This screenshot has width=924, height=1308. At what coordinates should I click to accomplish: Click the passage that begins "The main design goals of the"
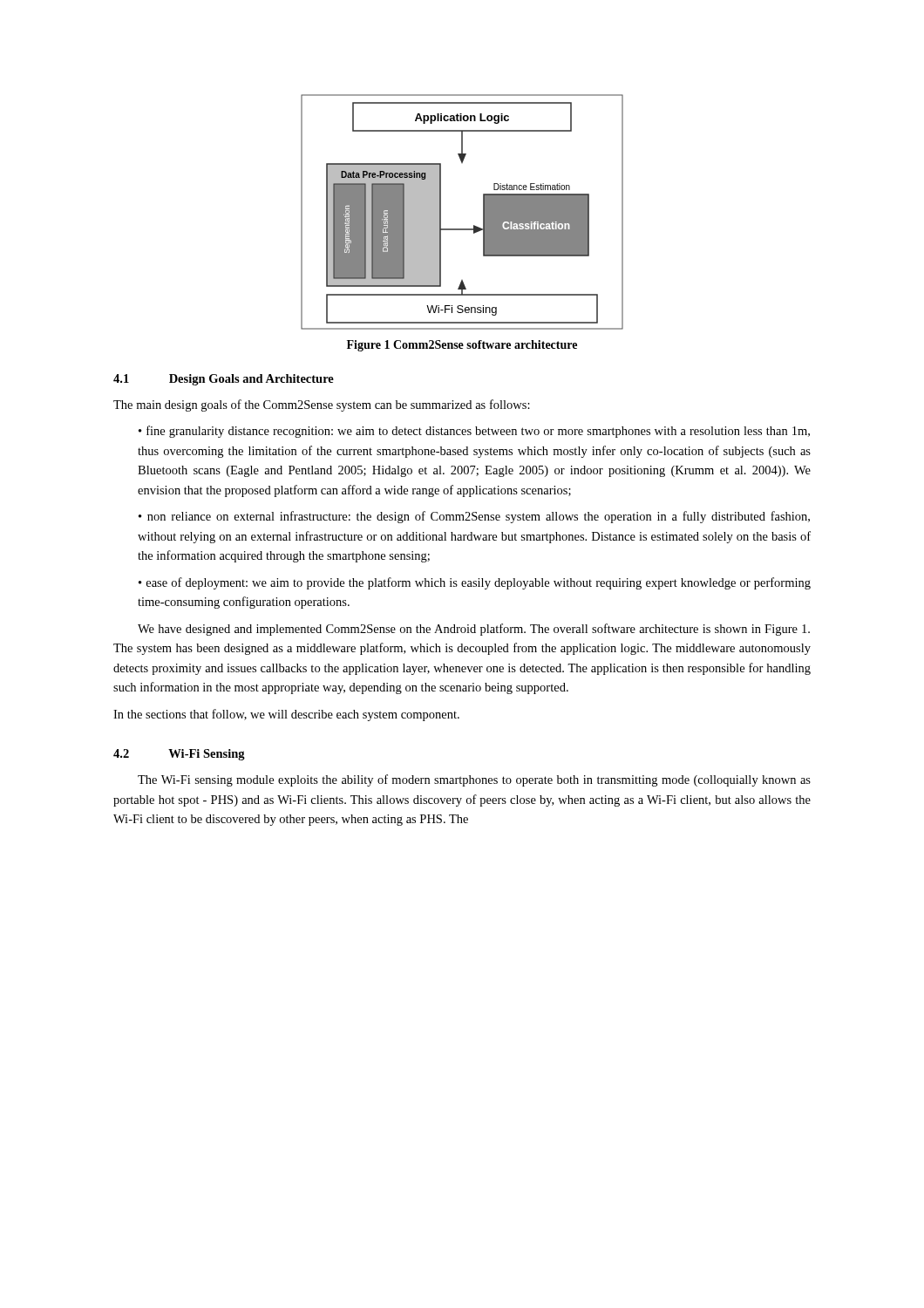click(322, 405)
